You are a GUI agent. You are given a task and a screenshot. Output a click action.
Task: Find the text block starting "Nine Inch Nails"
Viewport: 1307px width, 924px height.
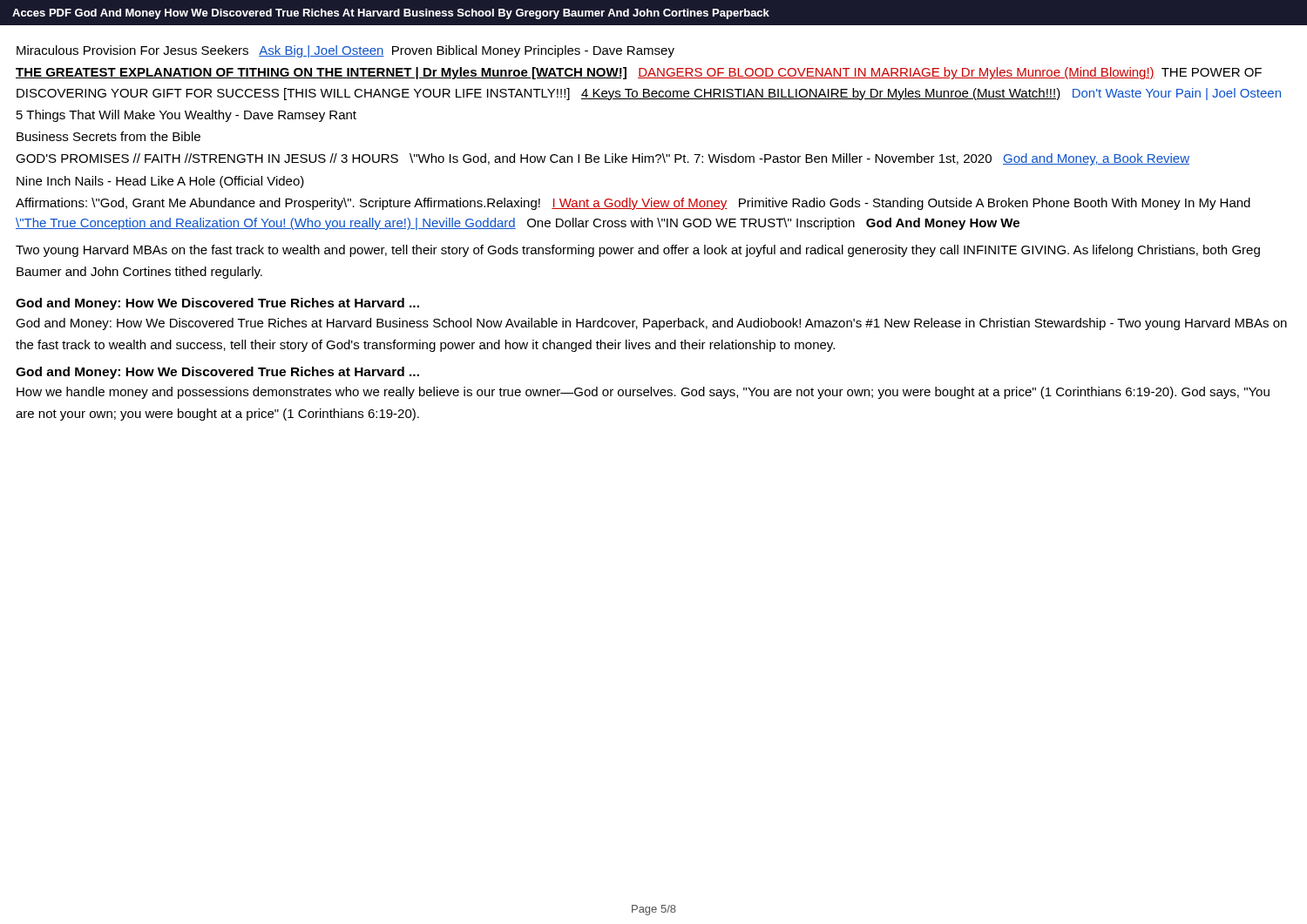[160, 180]
